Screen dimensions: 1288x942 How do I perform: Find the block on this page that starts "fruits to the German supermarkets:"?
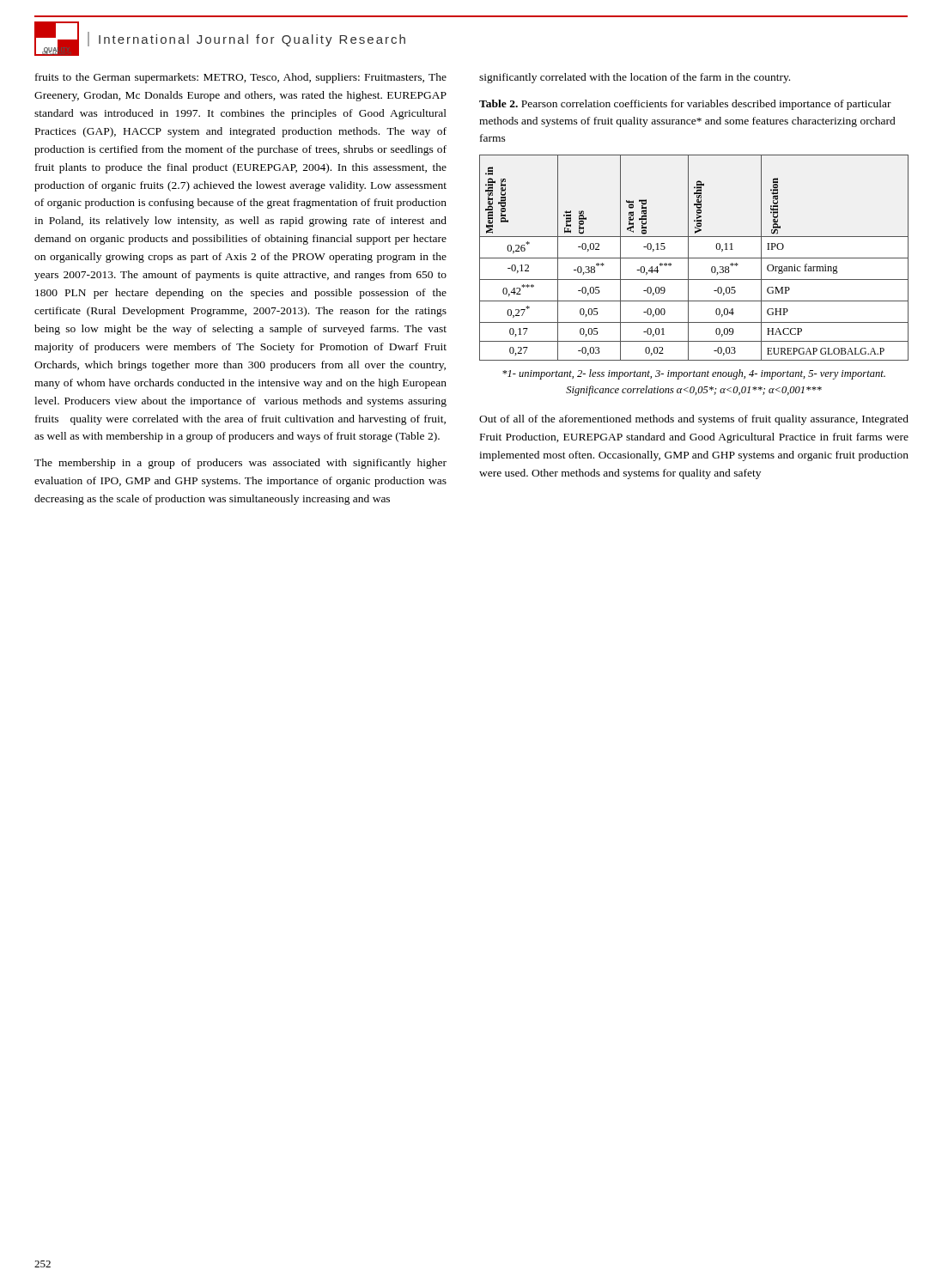pyautogui.click(x=240, y=257)
